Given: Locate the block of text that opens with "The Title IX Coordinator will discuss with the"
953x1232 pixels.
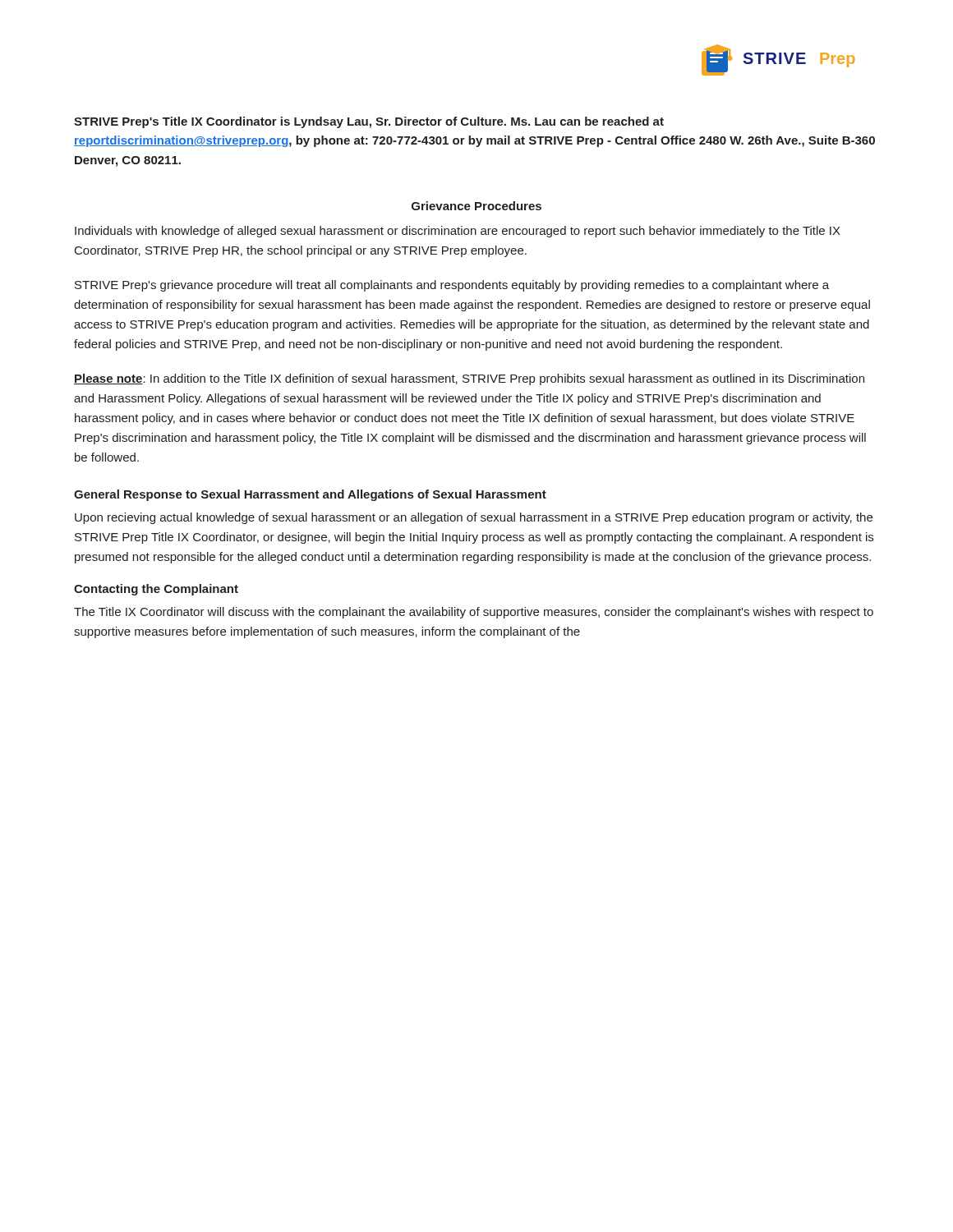Looking at the screenshot, I should coord(474,621).
